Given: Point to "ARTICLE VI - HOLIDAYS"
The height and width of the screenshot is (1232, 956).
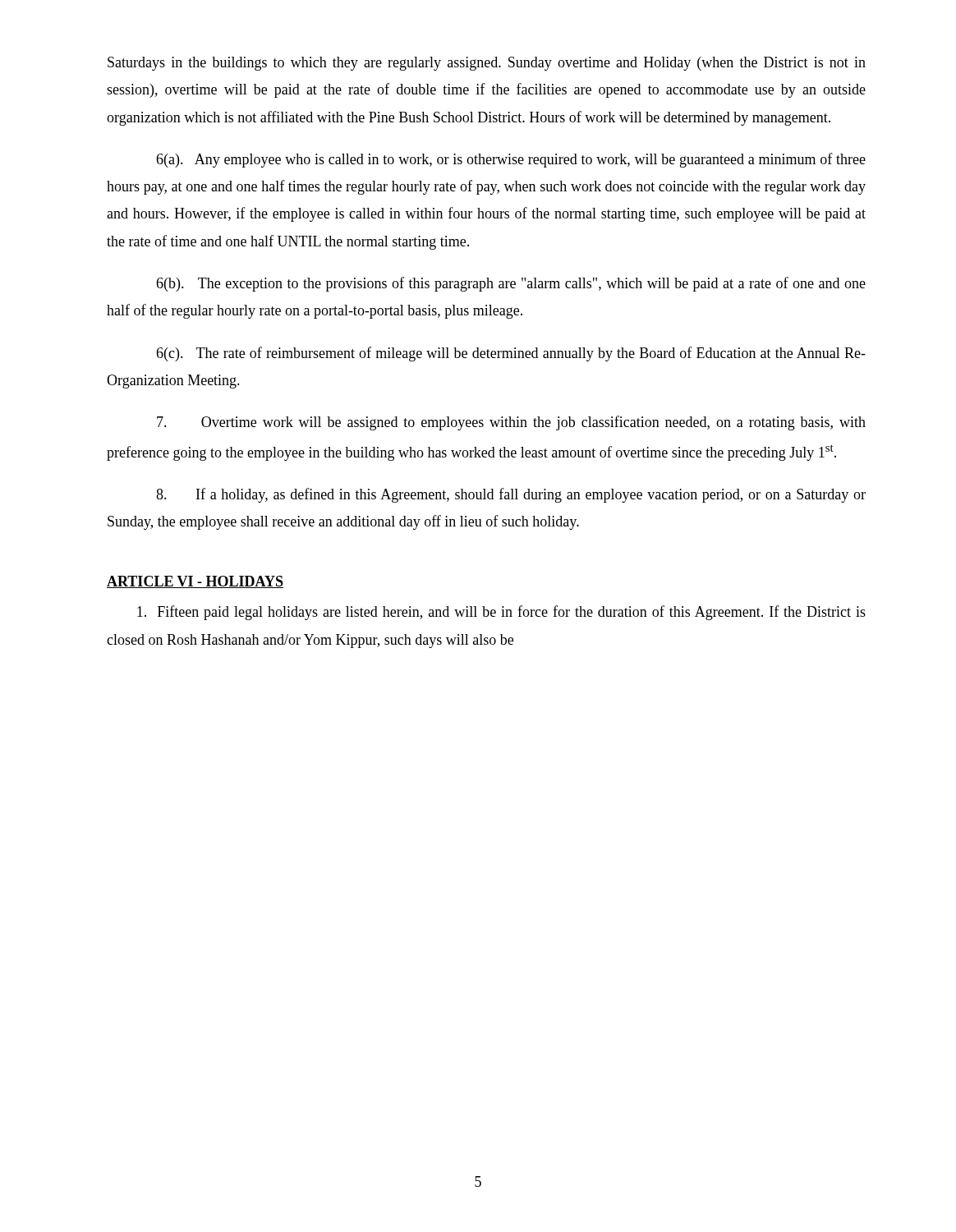Looking at the screenshot, I should click(195, 582).
